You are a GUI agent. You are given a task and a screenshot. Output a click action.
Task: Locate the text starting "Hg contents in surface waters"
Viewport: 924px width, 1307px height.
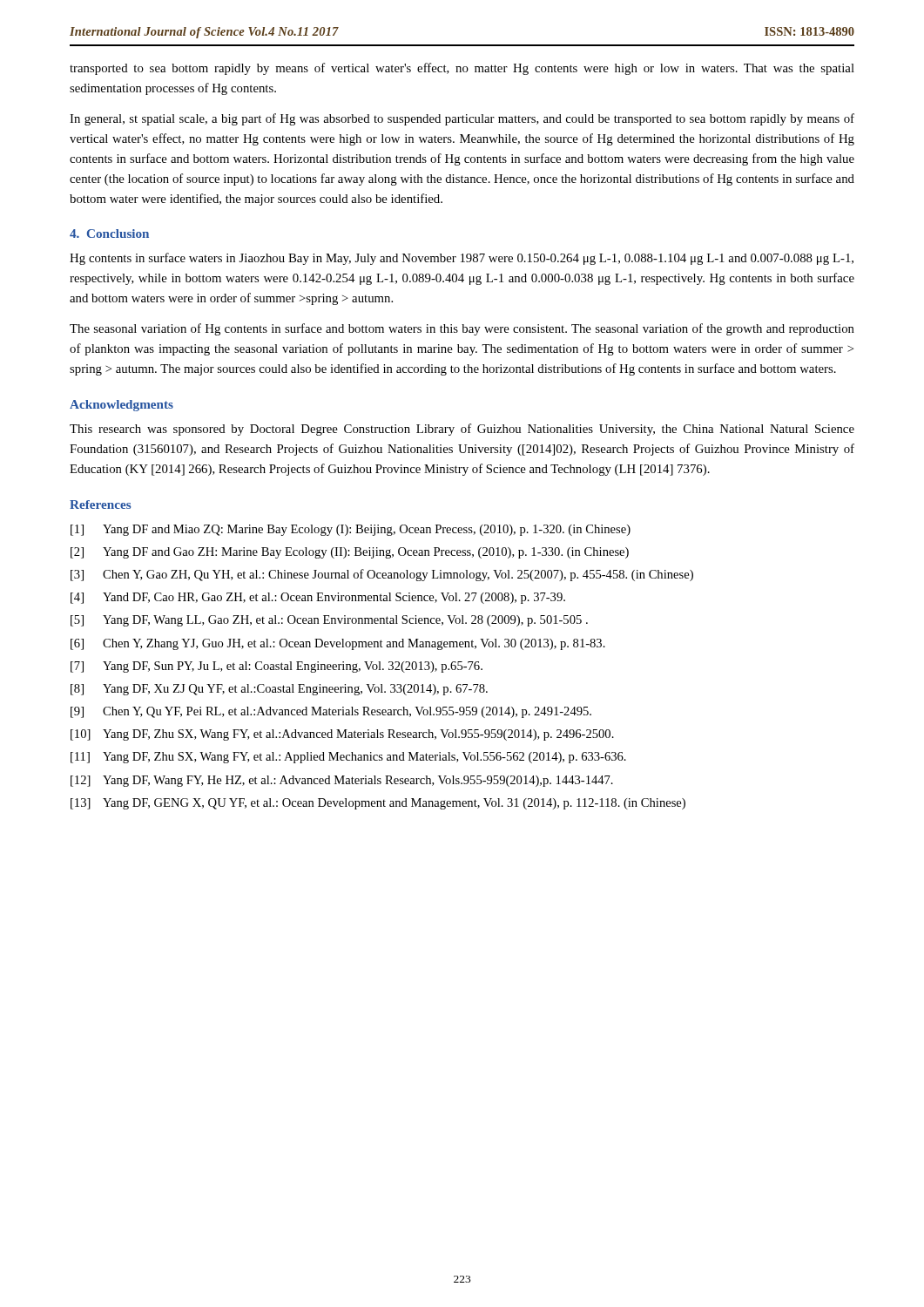pyautogui.click(x=462, y=278)
